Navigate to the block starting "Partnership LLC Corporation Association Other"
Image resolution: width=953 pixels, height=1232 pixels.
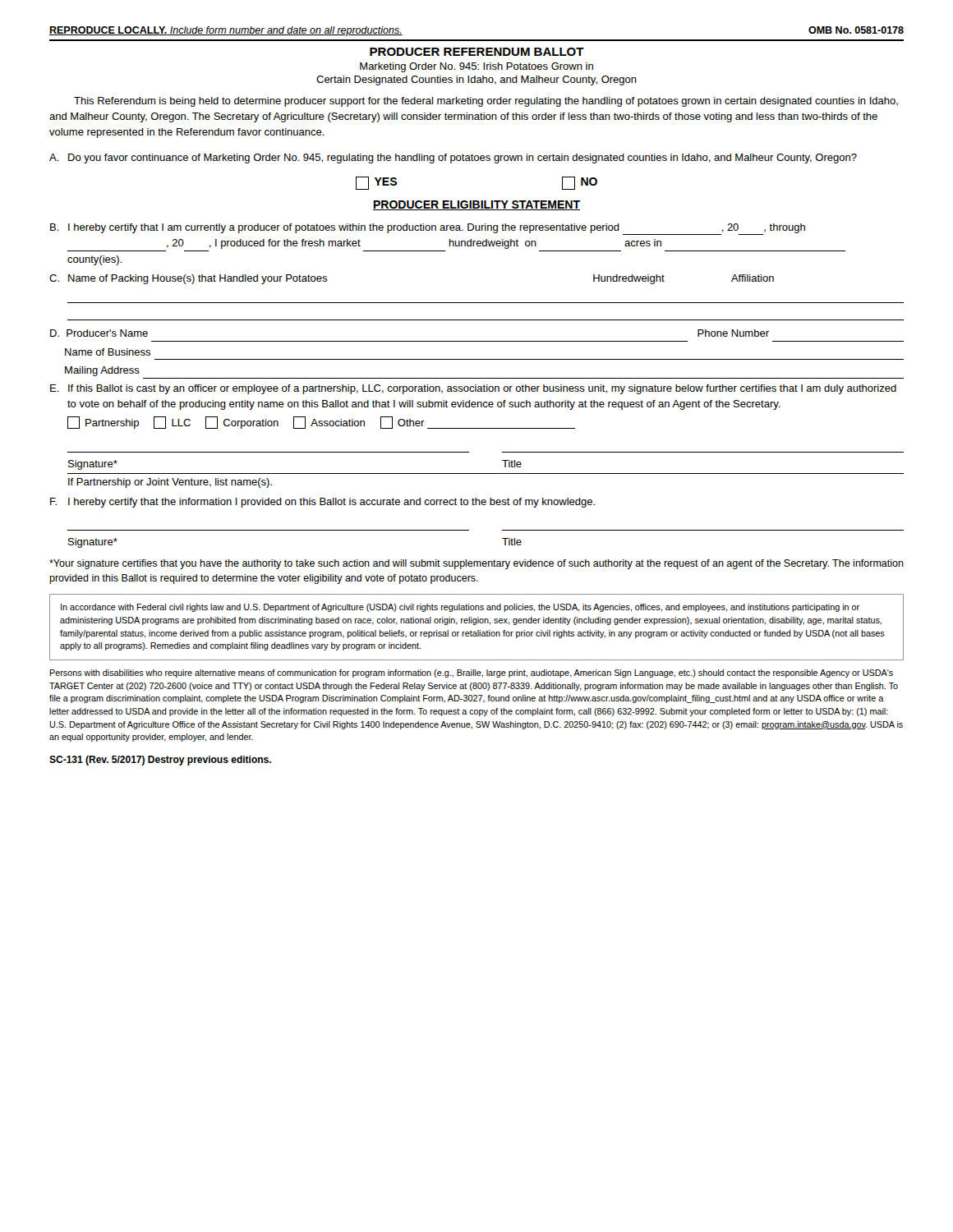tap(321, 423)
